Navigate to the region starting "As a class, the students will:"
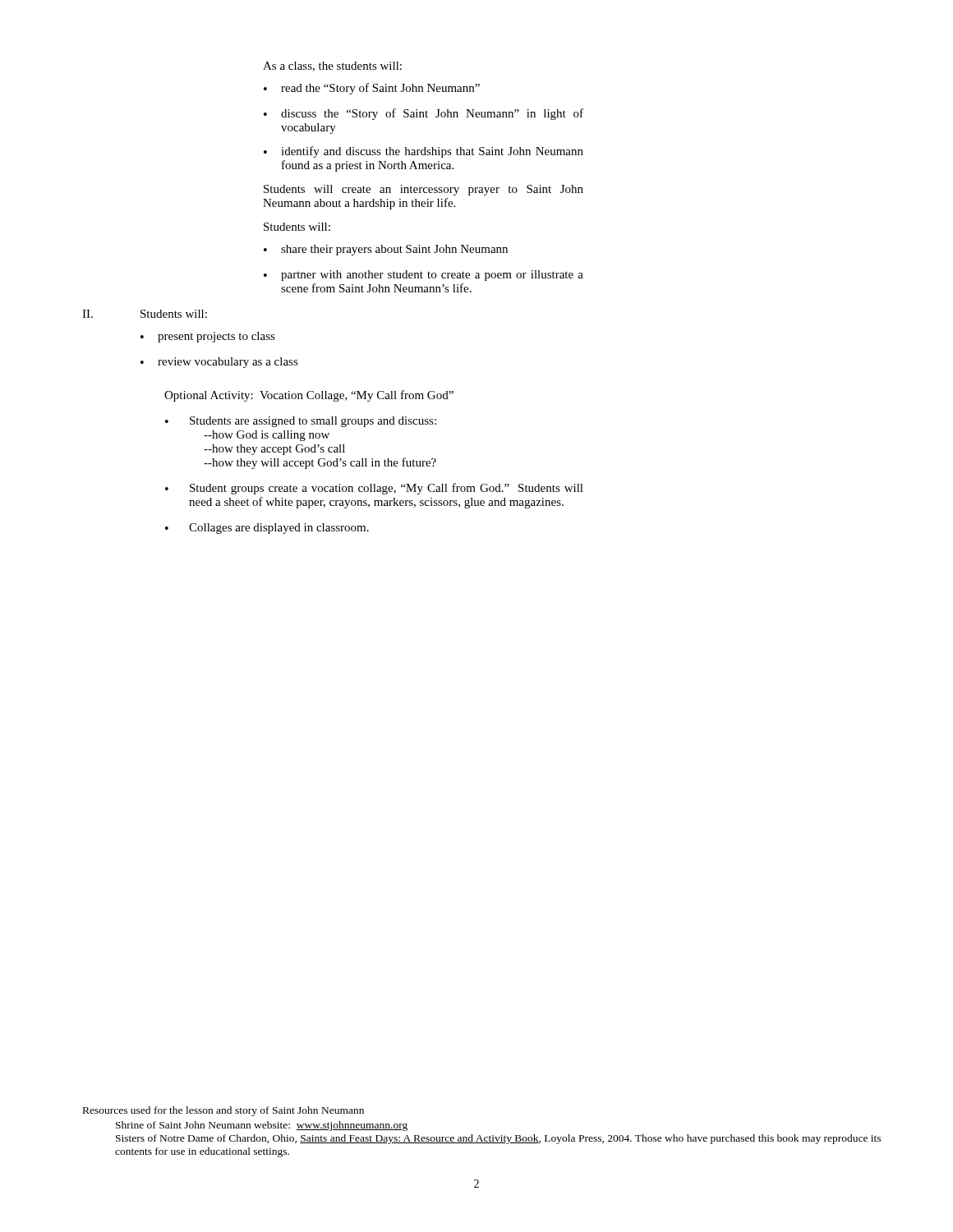Screen dimensions: 1232x953 tap(333, 66)
